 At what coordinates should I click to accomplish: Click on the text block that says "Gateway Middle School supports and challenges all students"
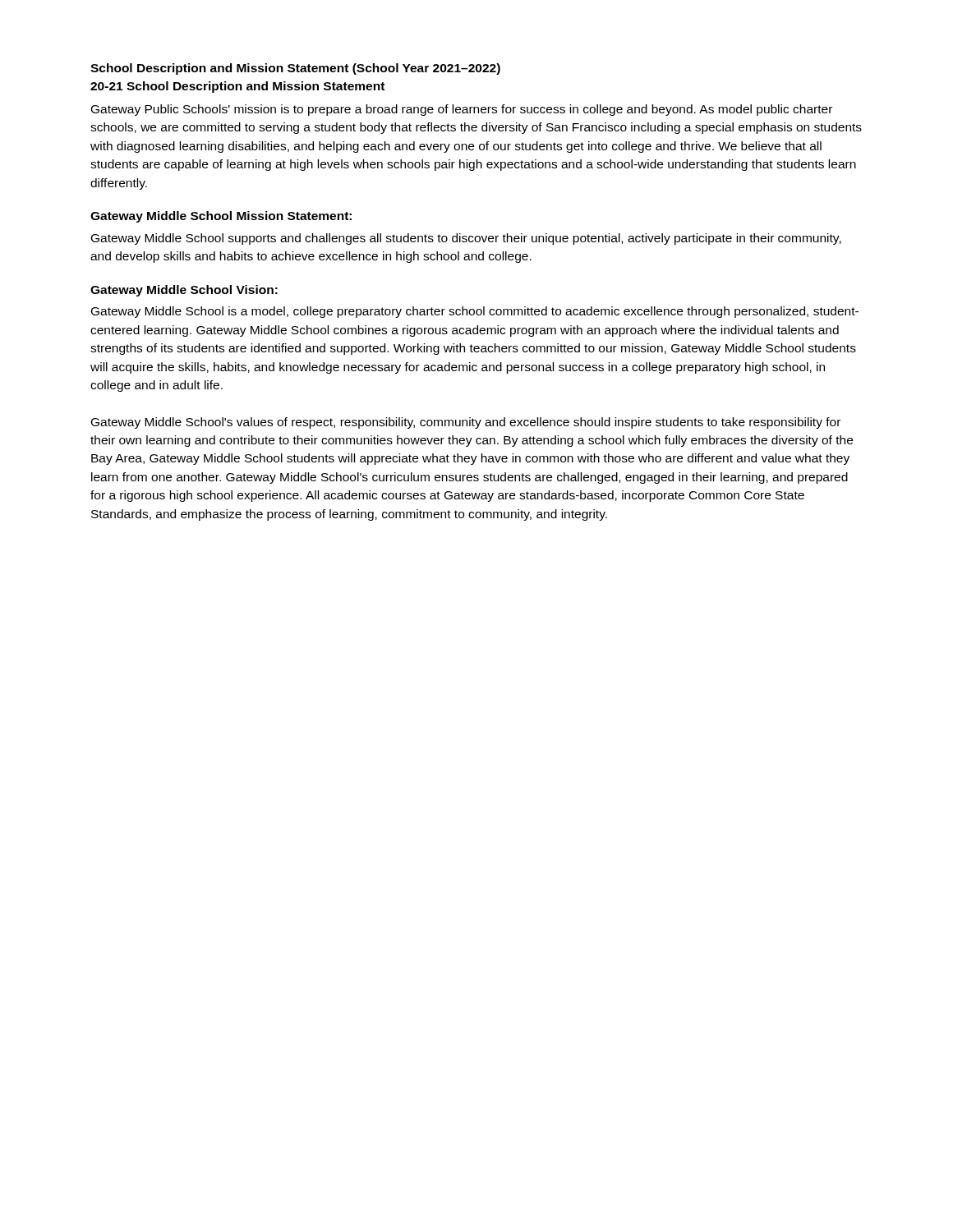(x=466, y=247)
